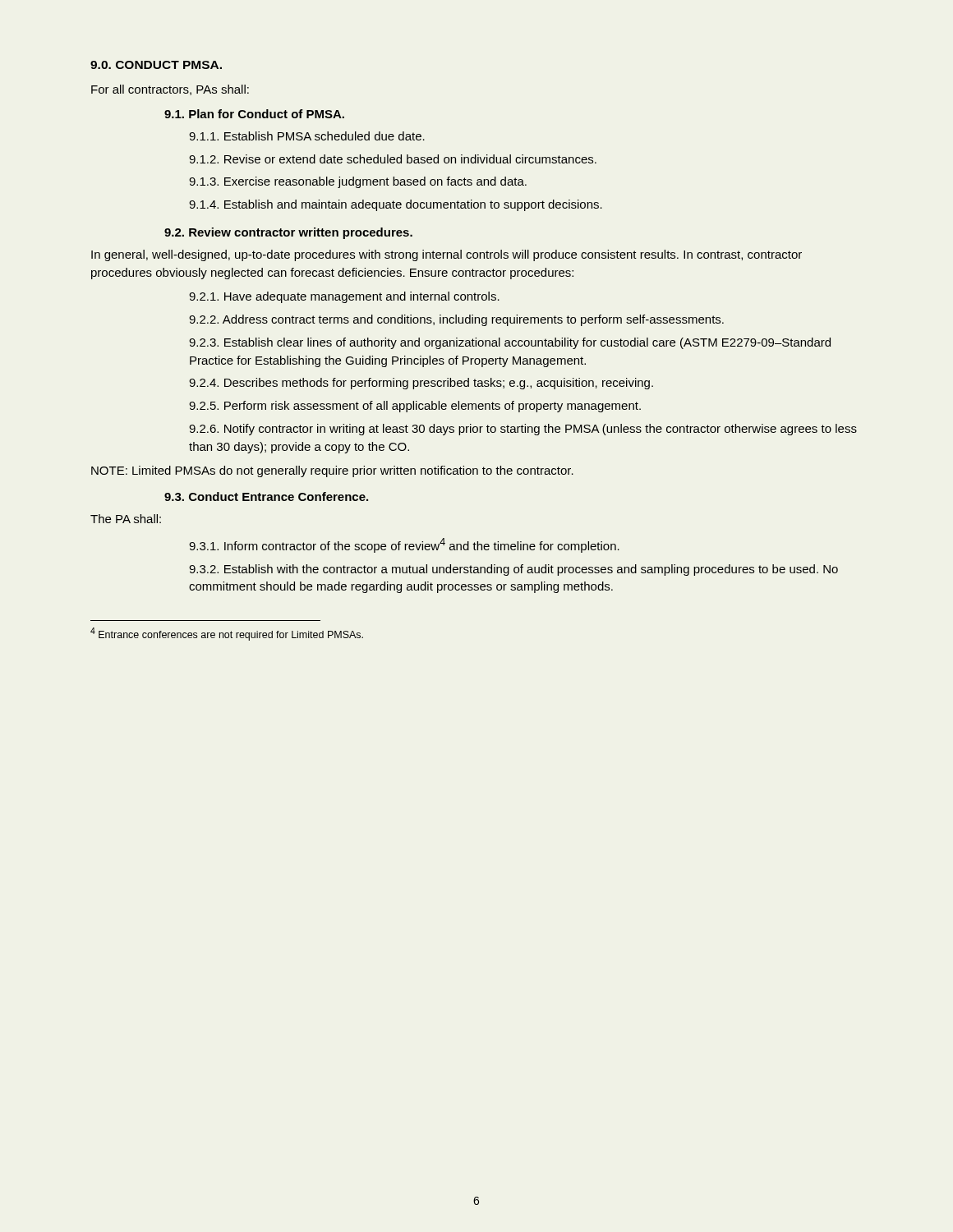The width and height of the screenshot is (953, 1232).
Task: Click on the section header containing "9.1. Plan for Conduct of PMSA."
Action: click(255, 114)
